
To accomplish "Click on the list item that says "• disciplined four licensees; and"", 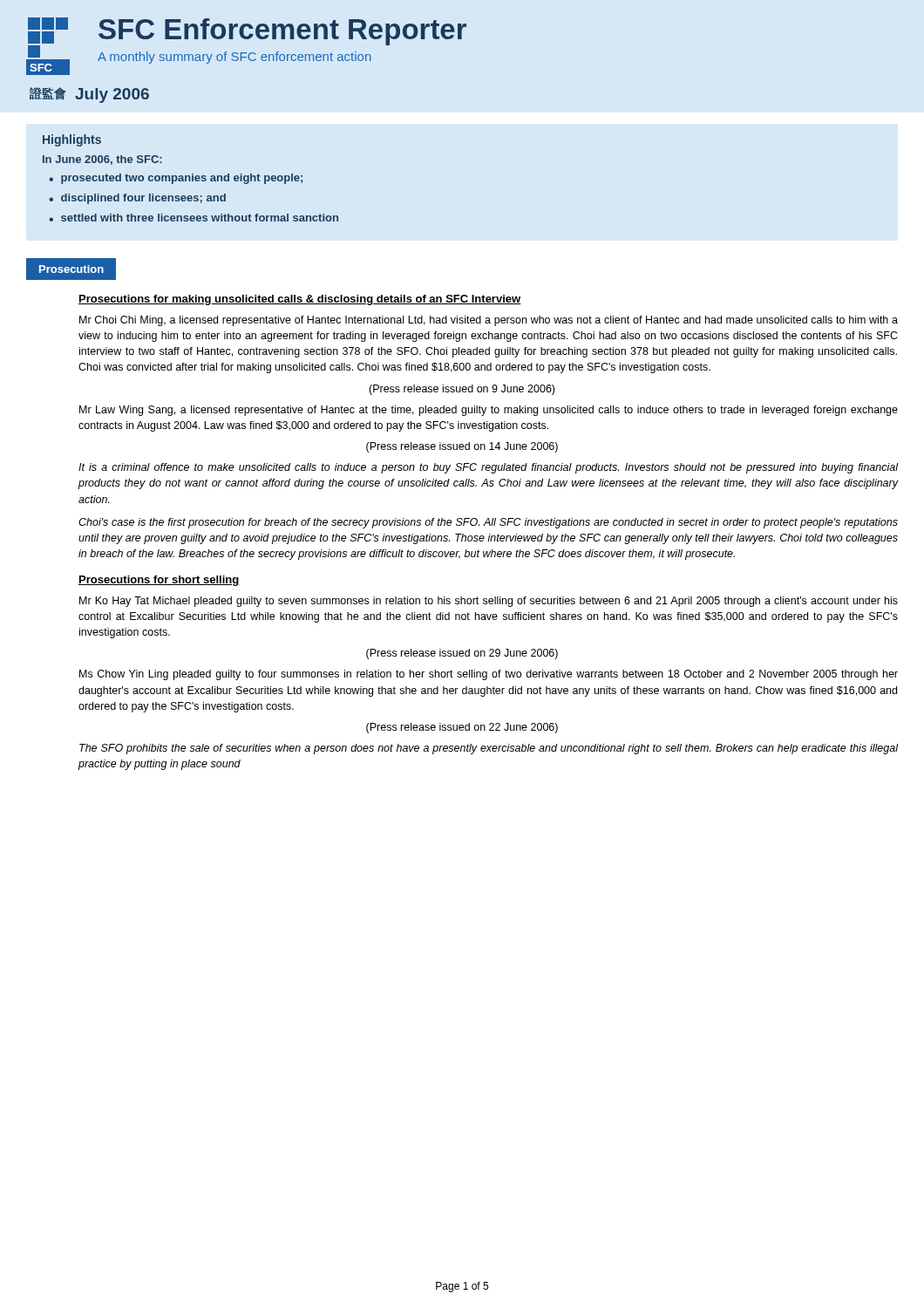I will (x=138, y=199).
